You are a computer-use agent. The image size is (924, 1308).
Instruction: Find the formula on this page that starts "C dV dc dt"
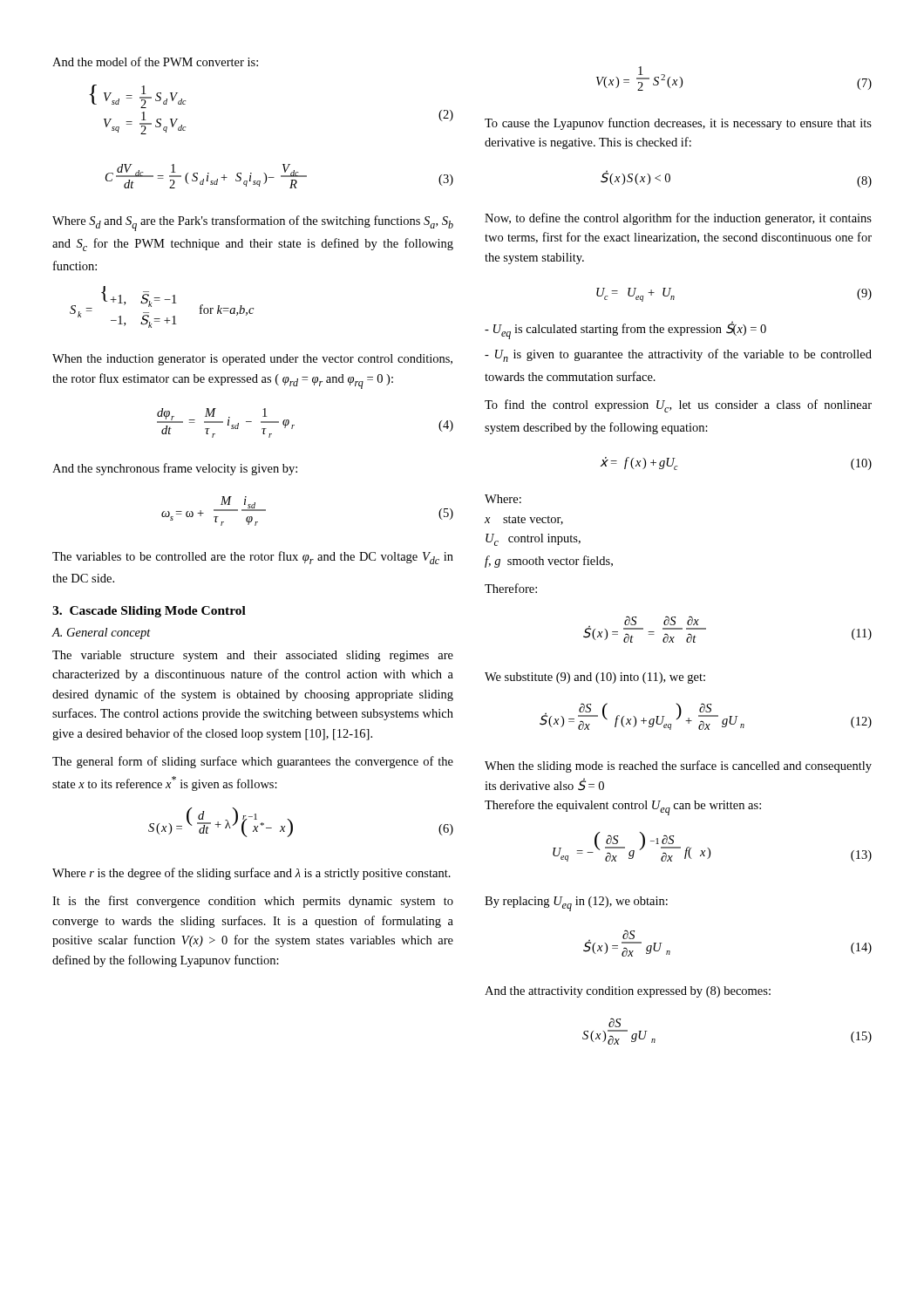pyautogui.click(x=279, y=177)
